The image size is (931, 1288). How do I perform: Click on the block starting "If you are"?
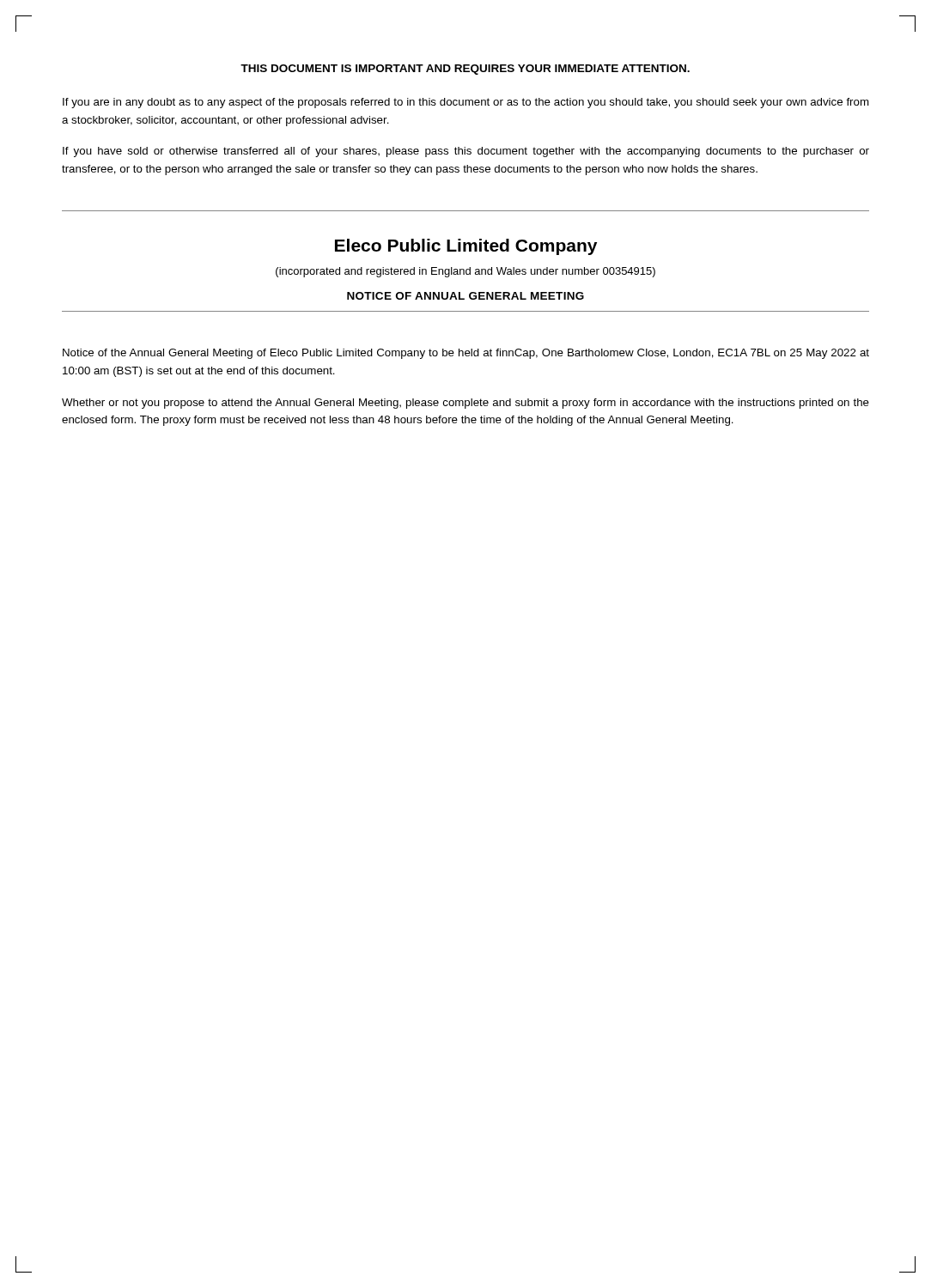pos(466,111)
